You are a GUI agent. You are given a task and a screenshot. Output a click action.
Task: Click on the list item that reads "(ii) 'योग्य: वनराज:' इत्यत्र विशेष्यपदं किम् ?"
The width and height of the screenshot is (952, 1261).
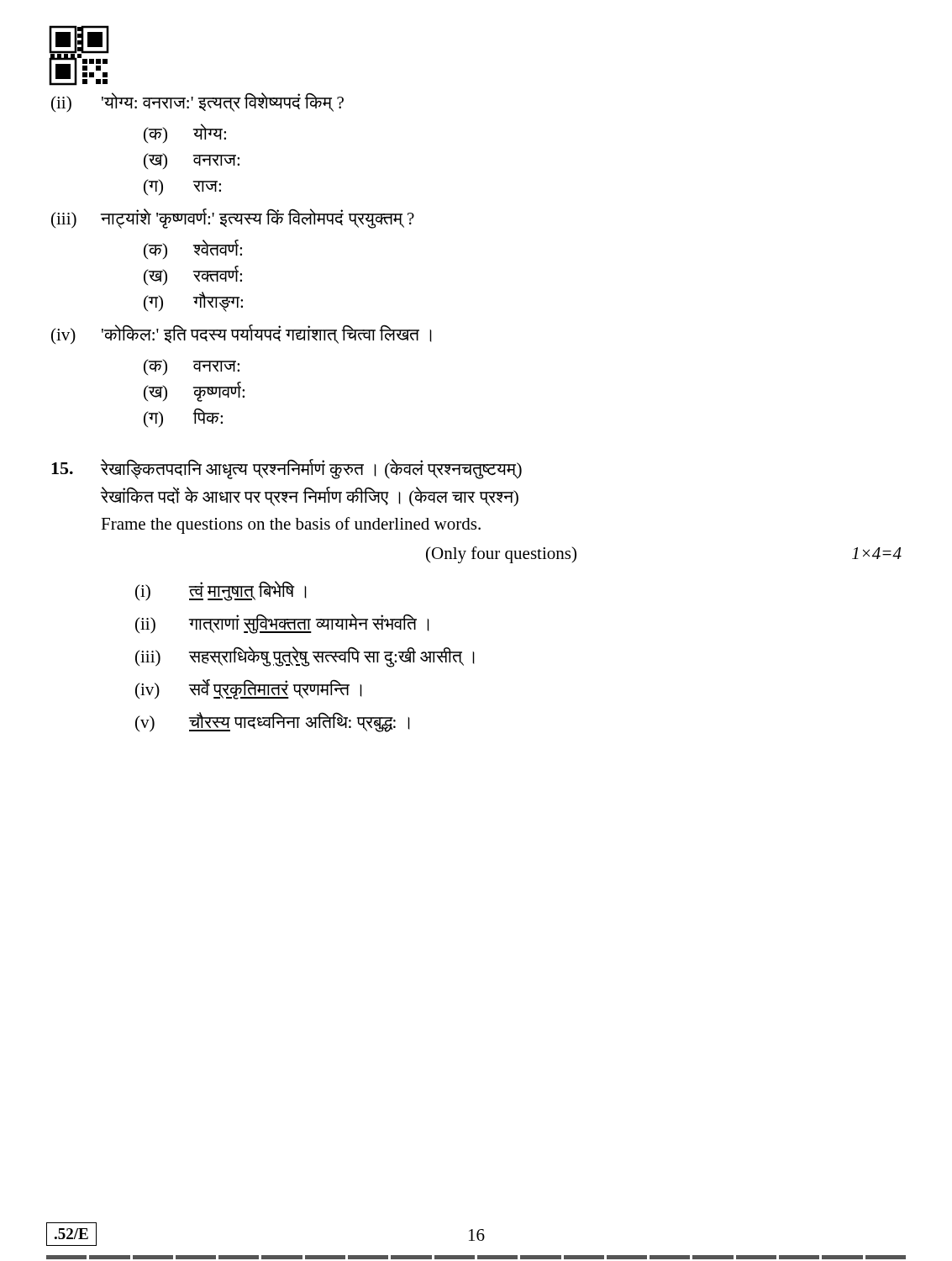pos(197,103)
